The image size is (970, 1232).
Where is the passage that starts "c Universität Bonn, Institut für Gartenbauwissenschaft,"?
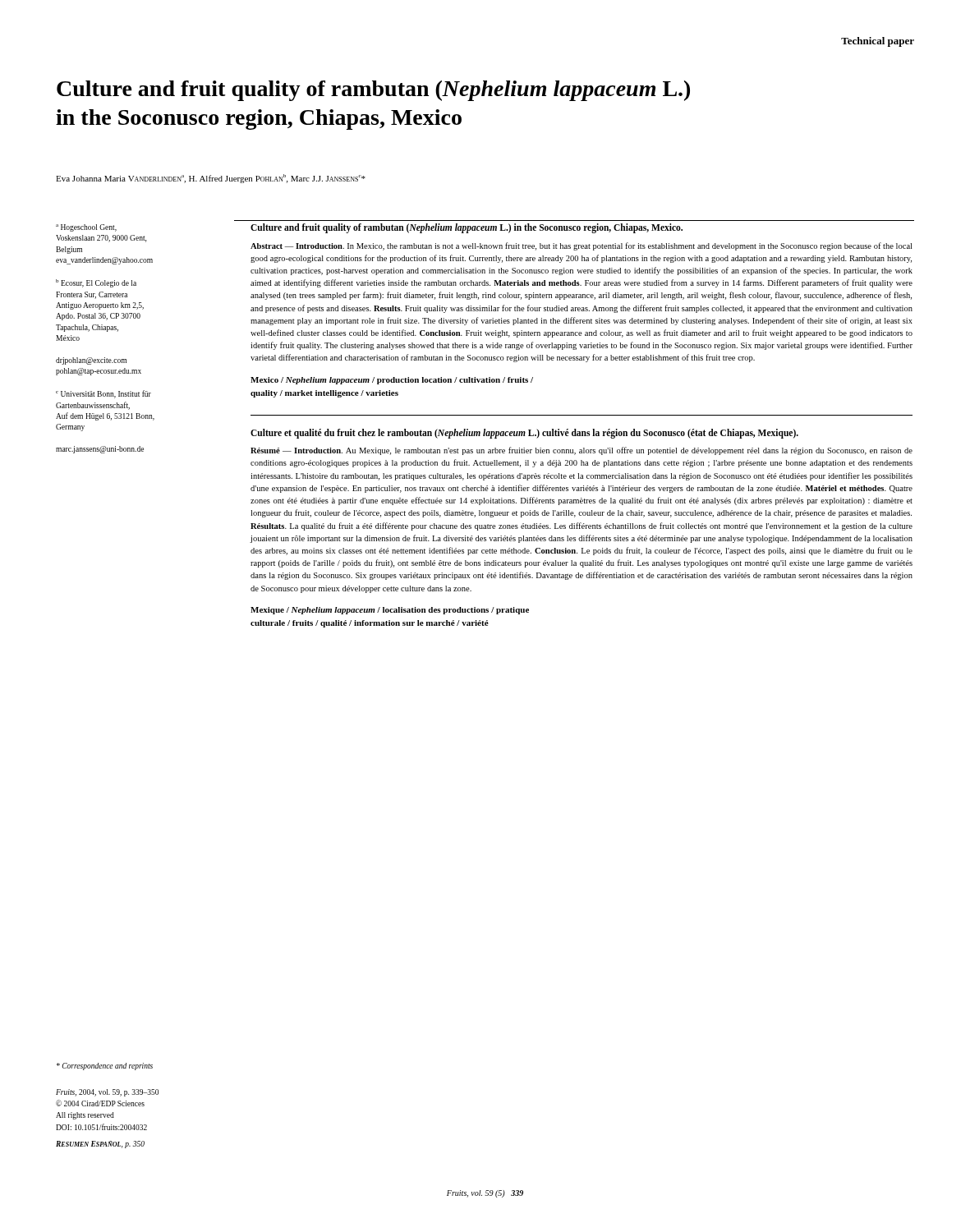[x=105, y=421]
